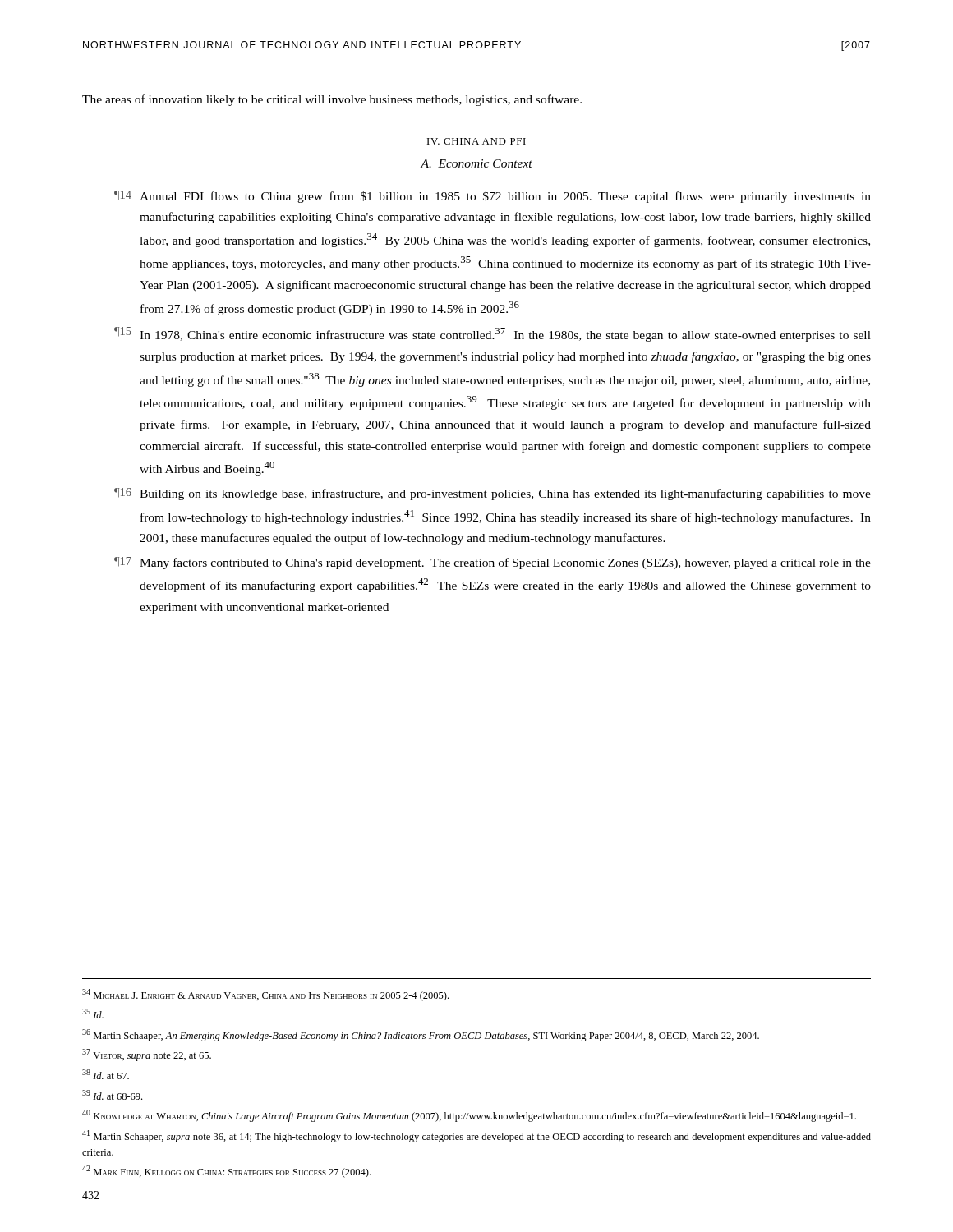Click on the passage starting "41 Martin Schaaper, supra"
The width and height of the screenshot is (953, 1232).
coord(476,1143)
